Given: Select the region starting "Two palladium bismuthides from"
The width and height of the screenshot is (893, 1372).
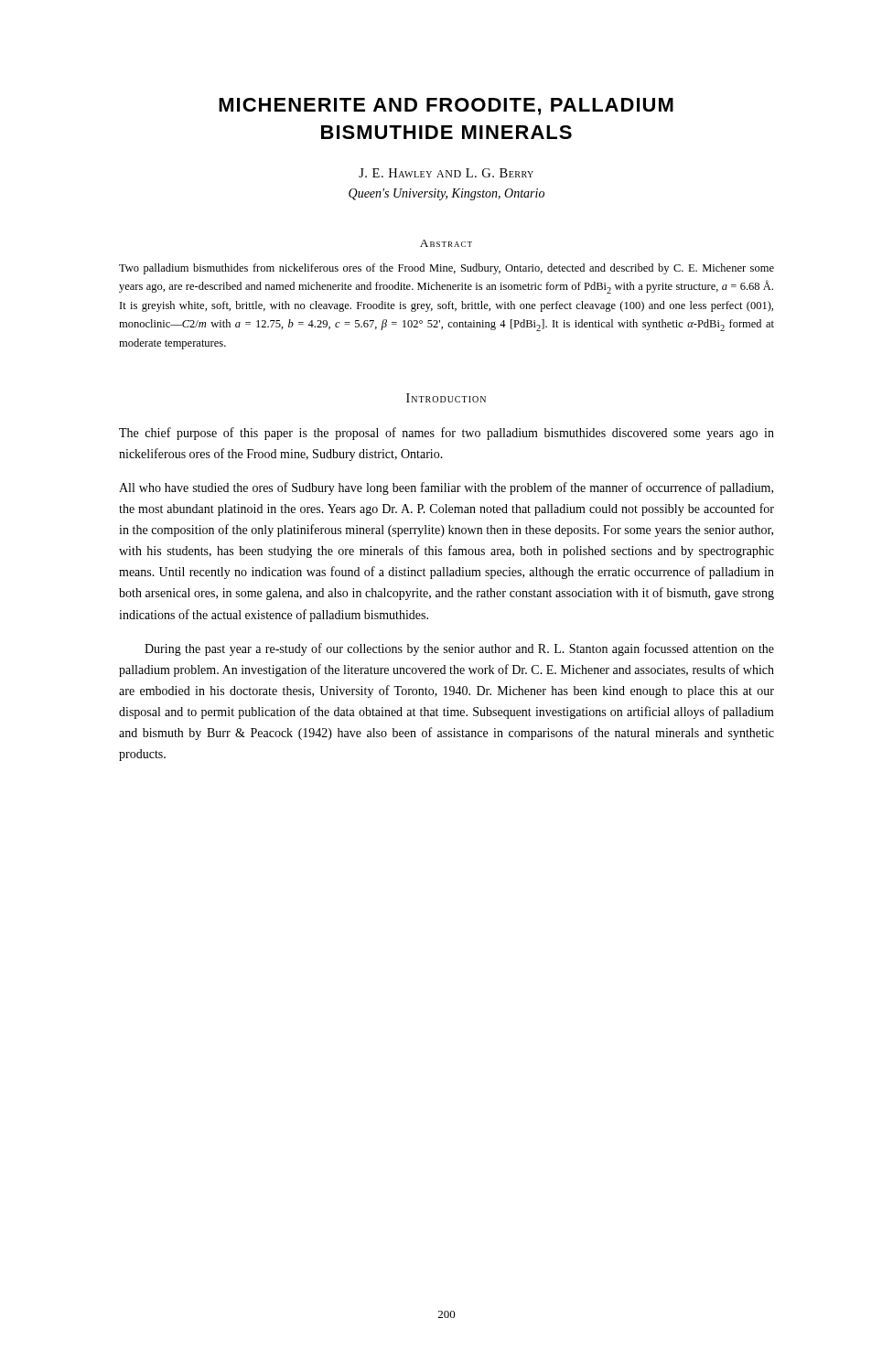Looking at the screenshot, I should click(446, 306).
